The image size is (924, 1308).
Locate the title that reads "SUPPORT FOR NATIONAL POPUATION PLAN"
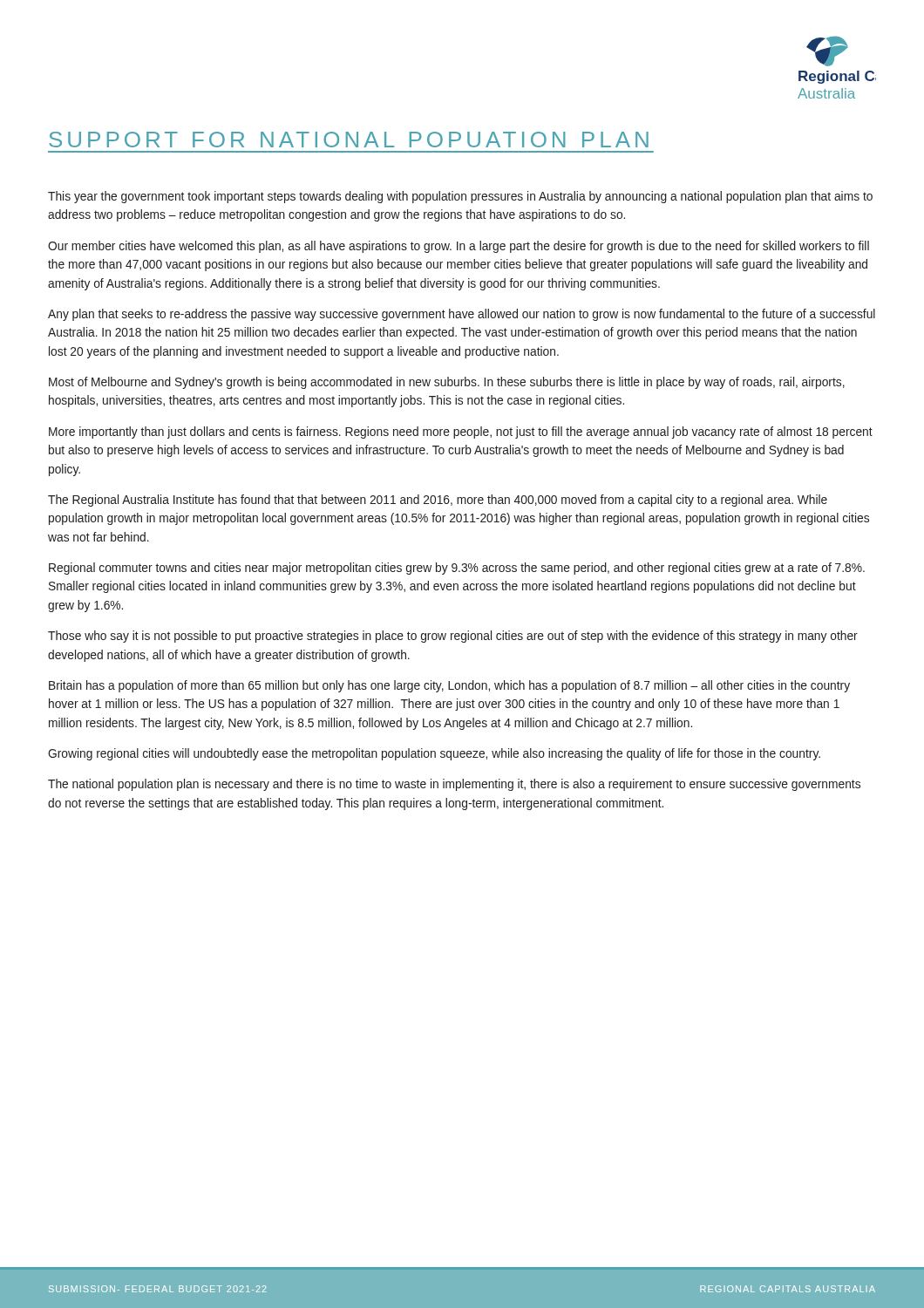[351, 140]
